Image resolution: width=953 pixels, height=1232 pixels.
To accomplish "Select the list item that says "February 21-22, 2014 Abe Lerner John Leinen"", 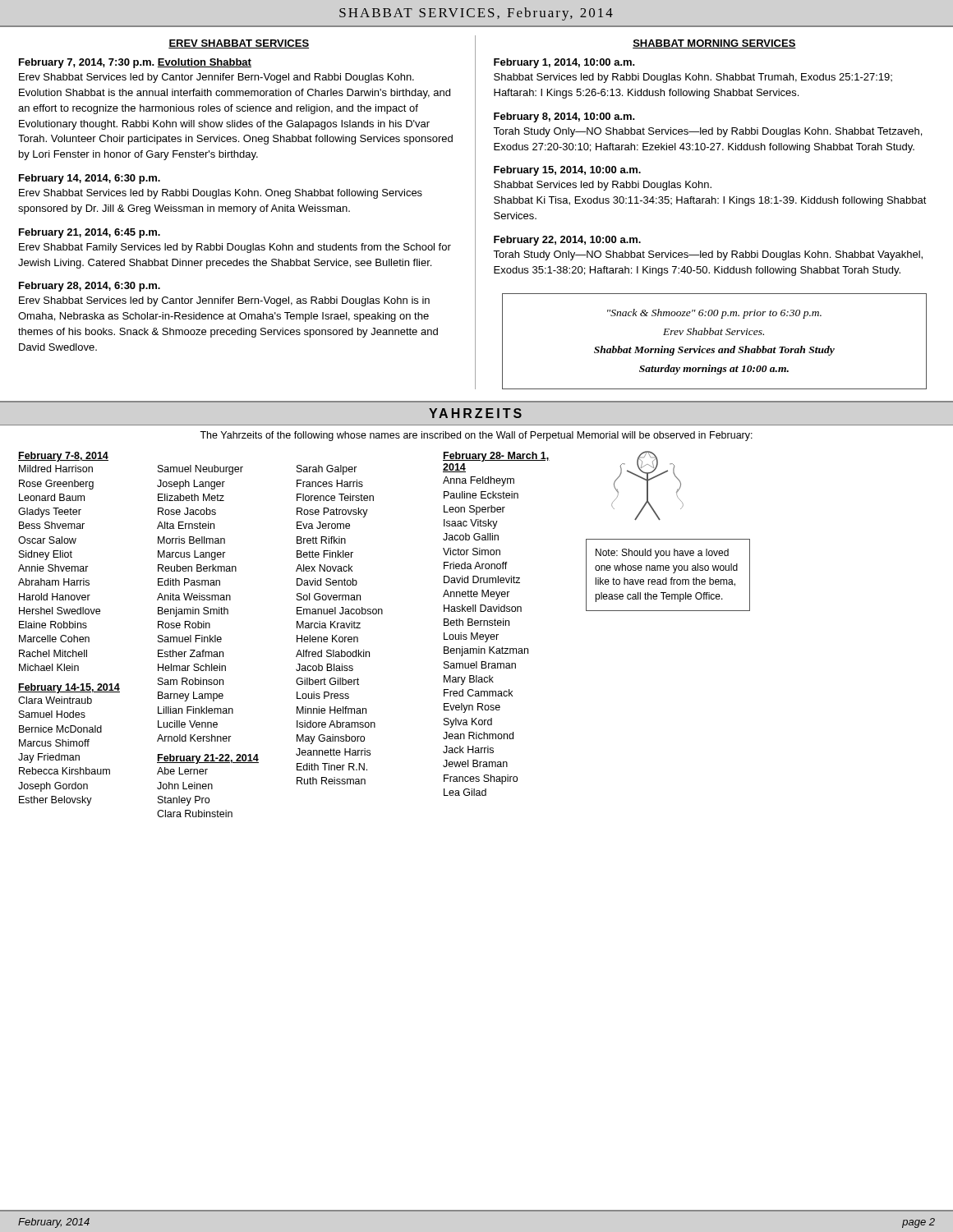I will click(x=208, y=759).
